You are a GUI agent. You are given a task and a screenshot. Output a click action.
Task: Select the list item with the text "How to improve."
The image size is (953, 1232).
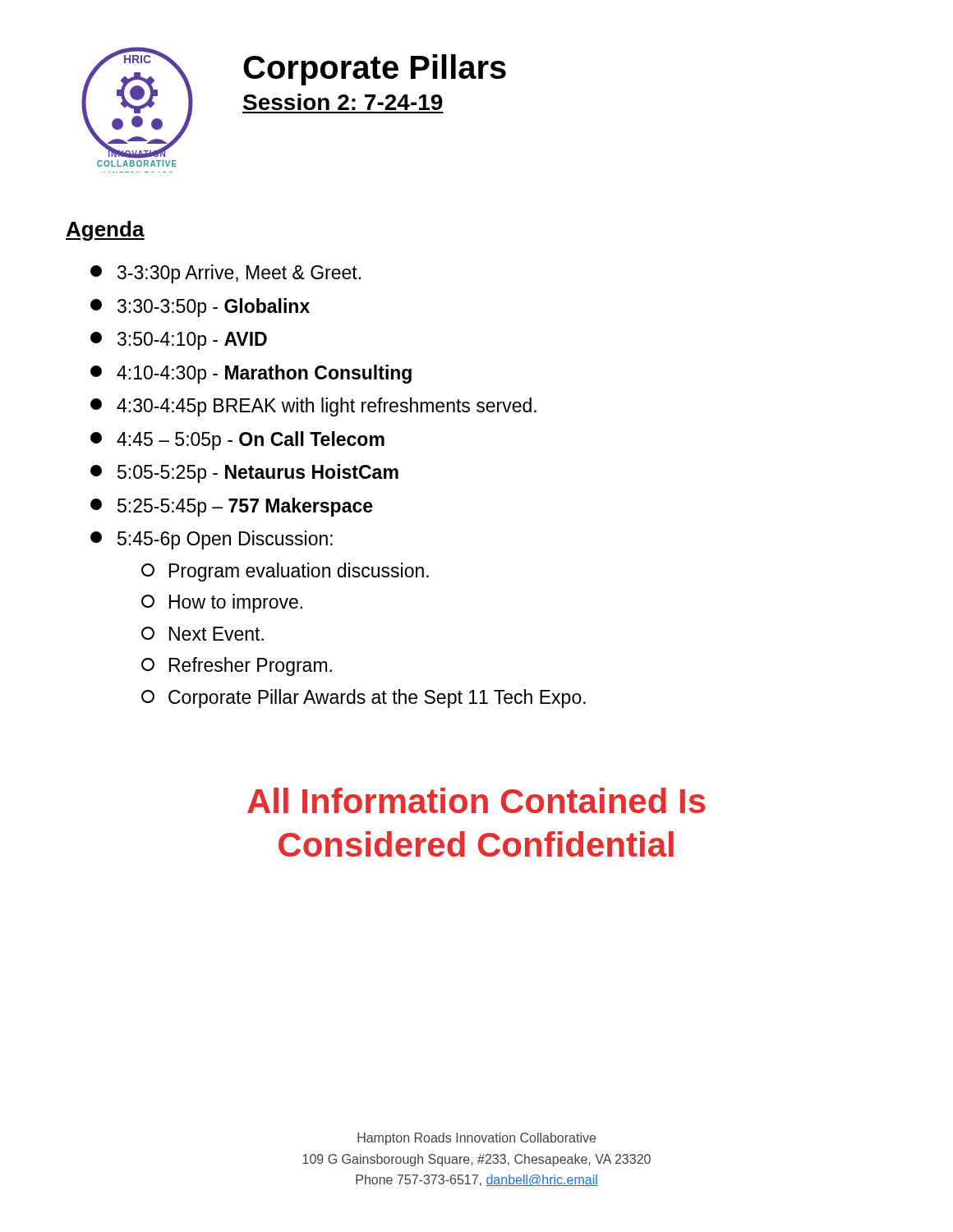pyautogui.click(x=223, y=602)
